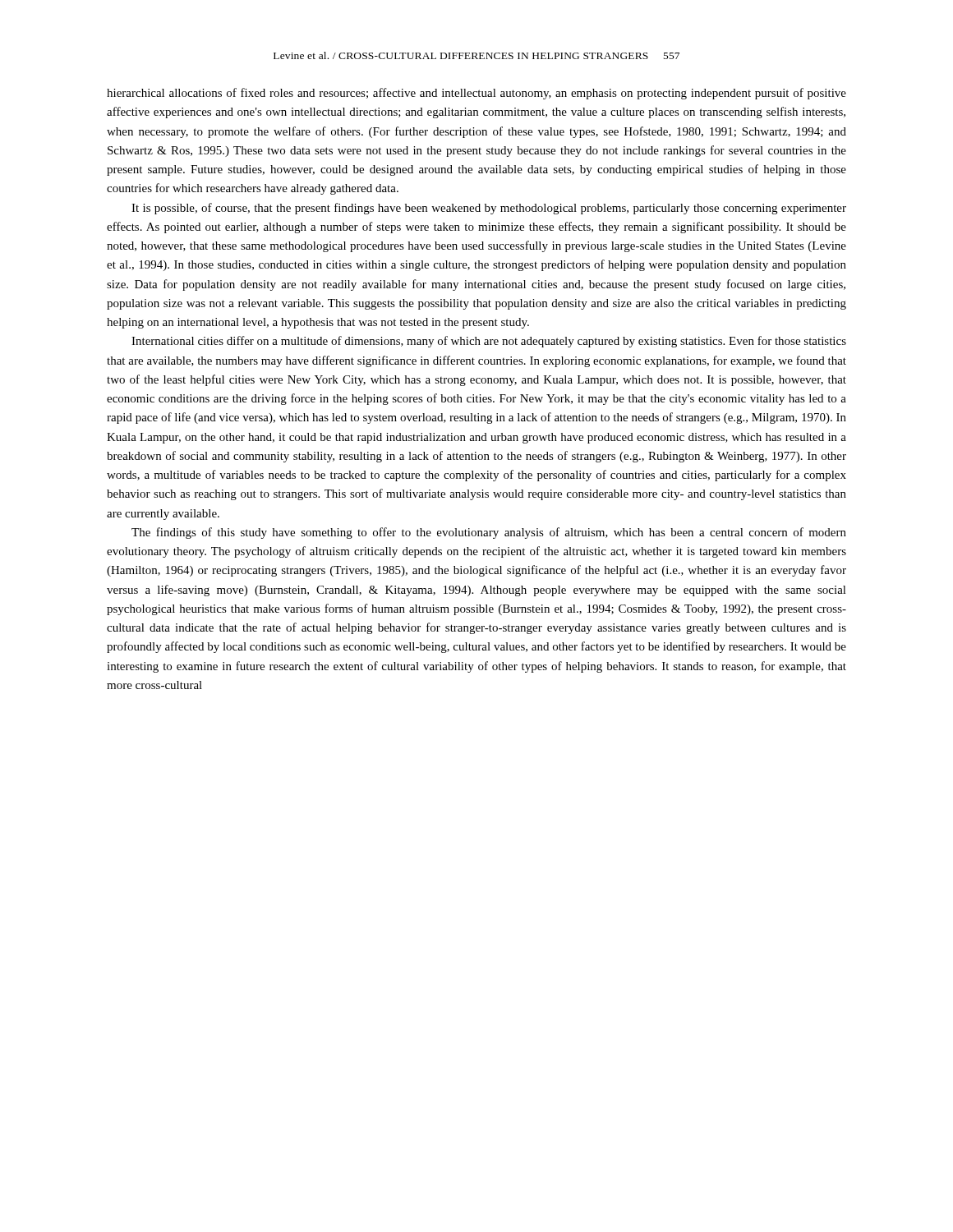Find the text starting "International cities differ on"
Screen dimensions: 1232x953
click(476, 428)
